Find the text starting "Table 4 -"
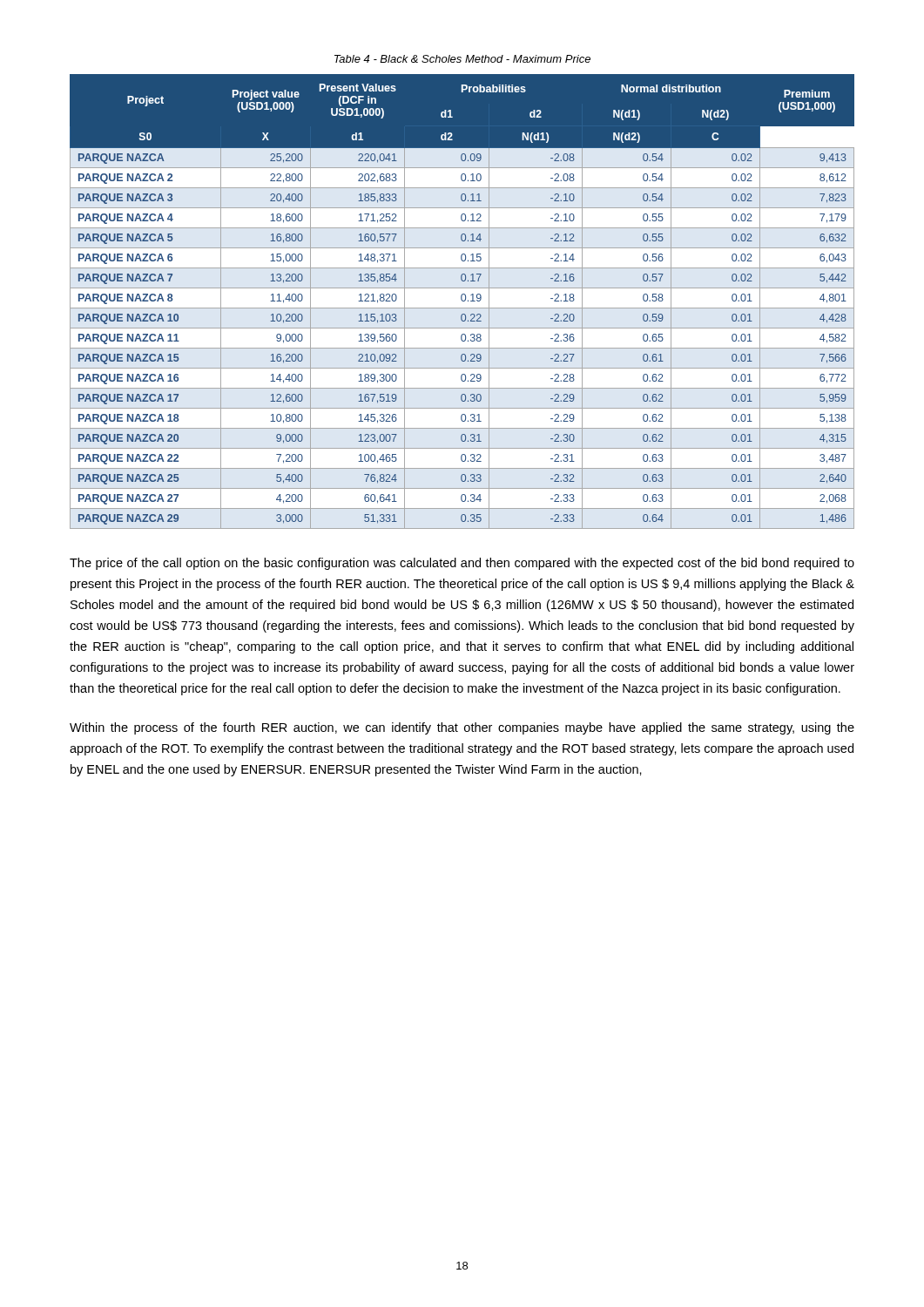924x1307 pixels. (x=462, y=59)
